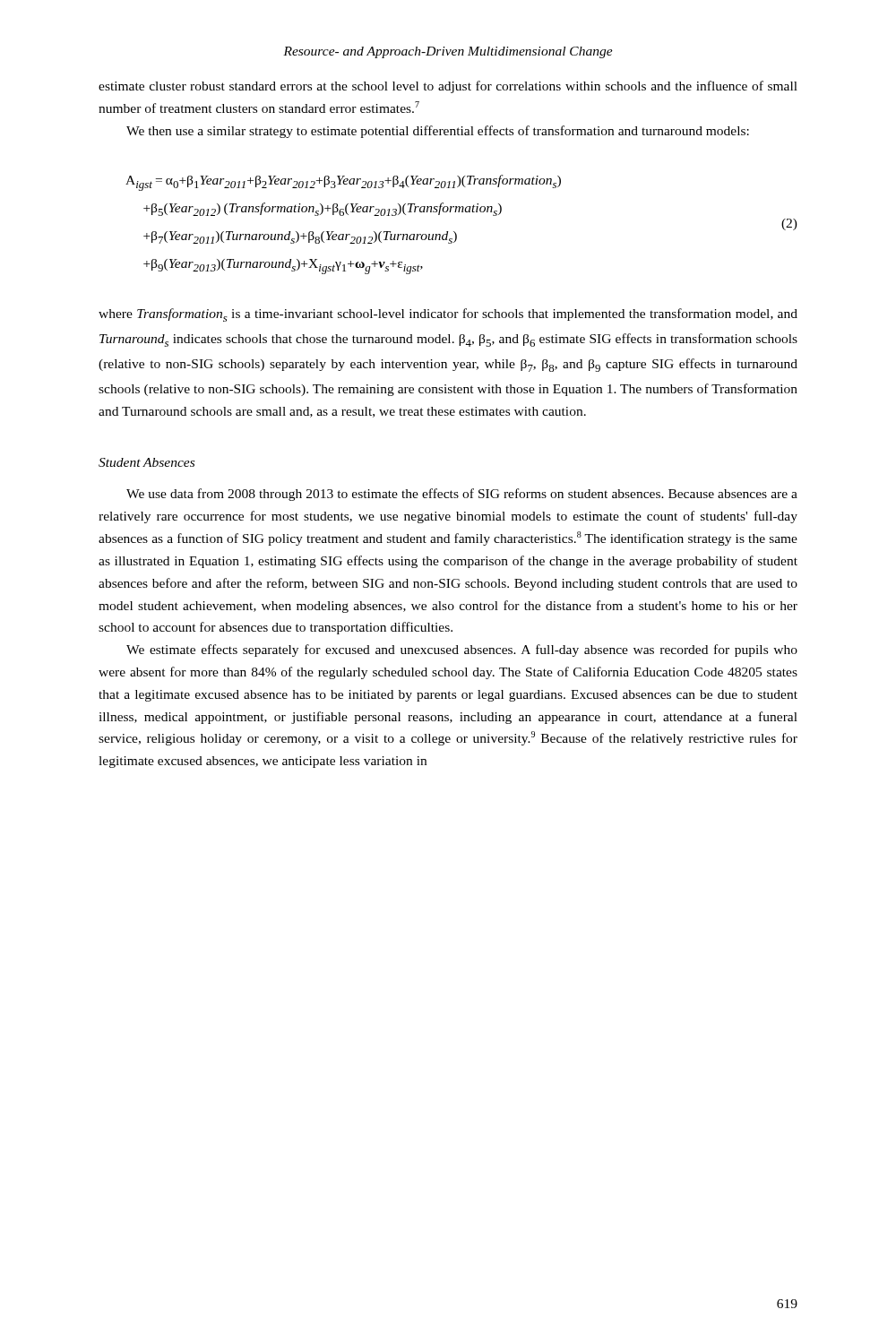This screenshot has height=1344, width=896.
Task: Where is the passage that starts "We then use a similar strategy to"?
Action: [438, 130]
